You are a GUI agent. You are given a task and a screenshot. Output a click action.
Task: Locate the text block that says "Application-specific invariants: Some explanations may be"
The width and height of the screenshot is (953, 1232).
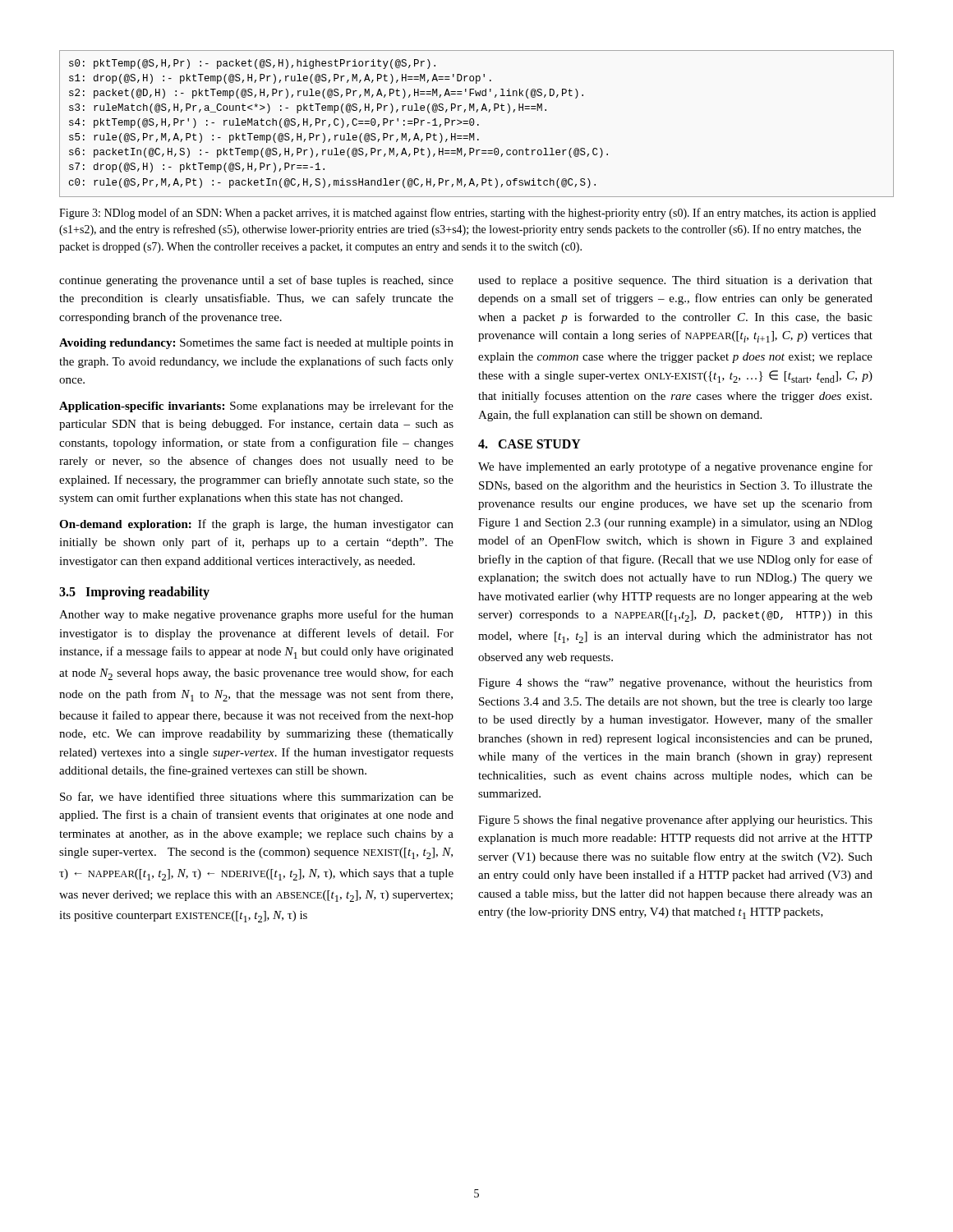tap(256, 452)
